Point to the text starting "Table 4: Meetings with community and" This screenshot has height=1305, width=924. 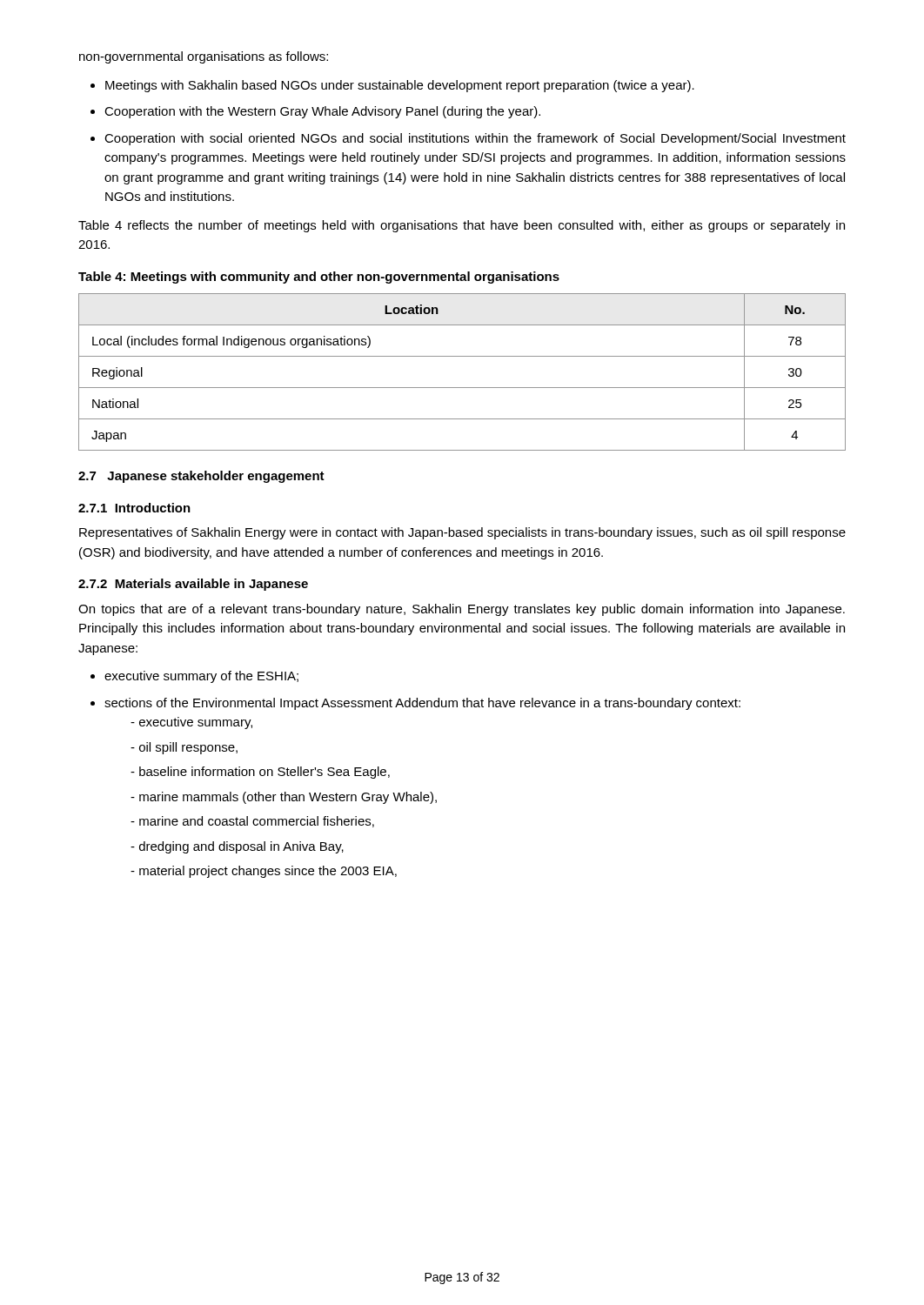coord(462,276)
